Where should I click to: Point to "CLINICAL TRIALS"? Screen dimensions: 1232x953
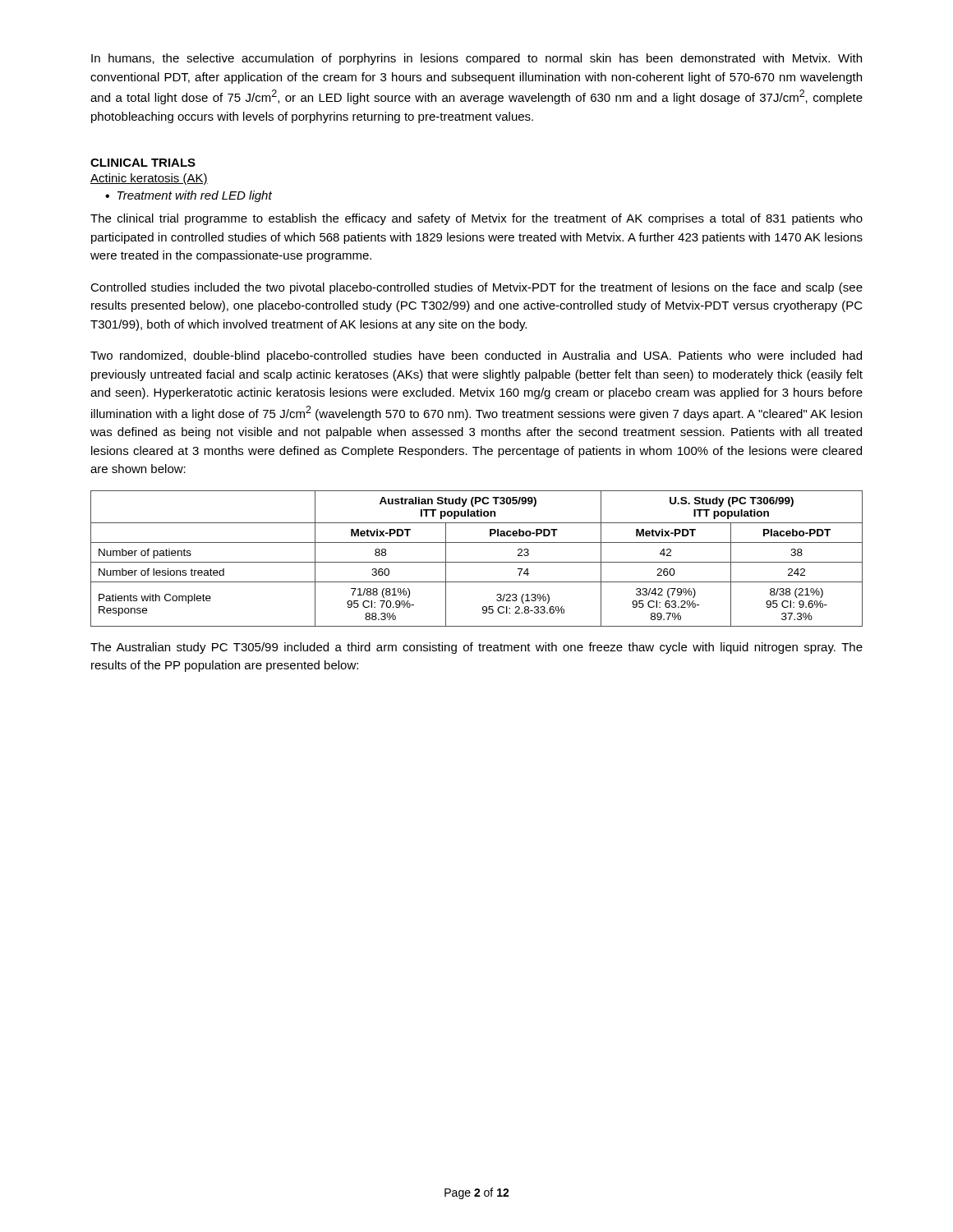[143, 162]
